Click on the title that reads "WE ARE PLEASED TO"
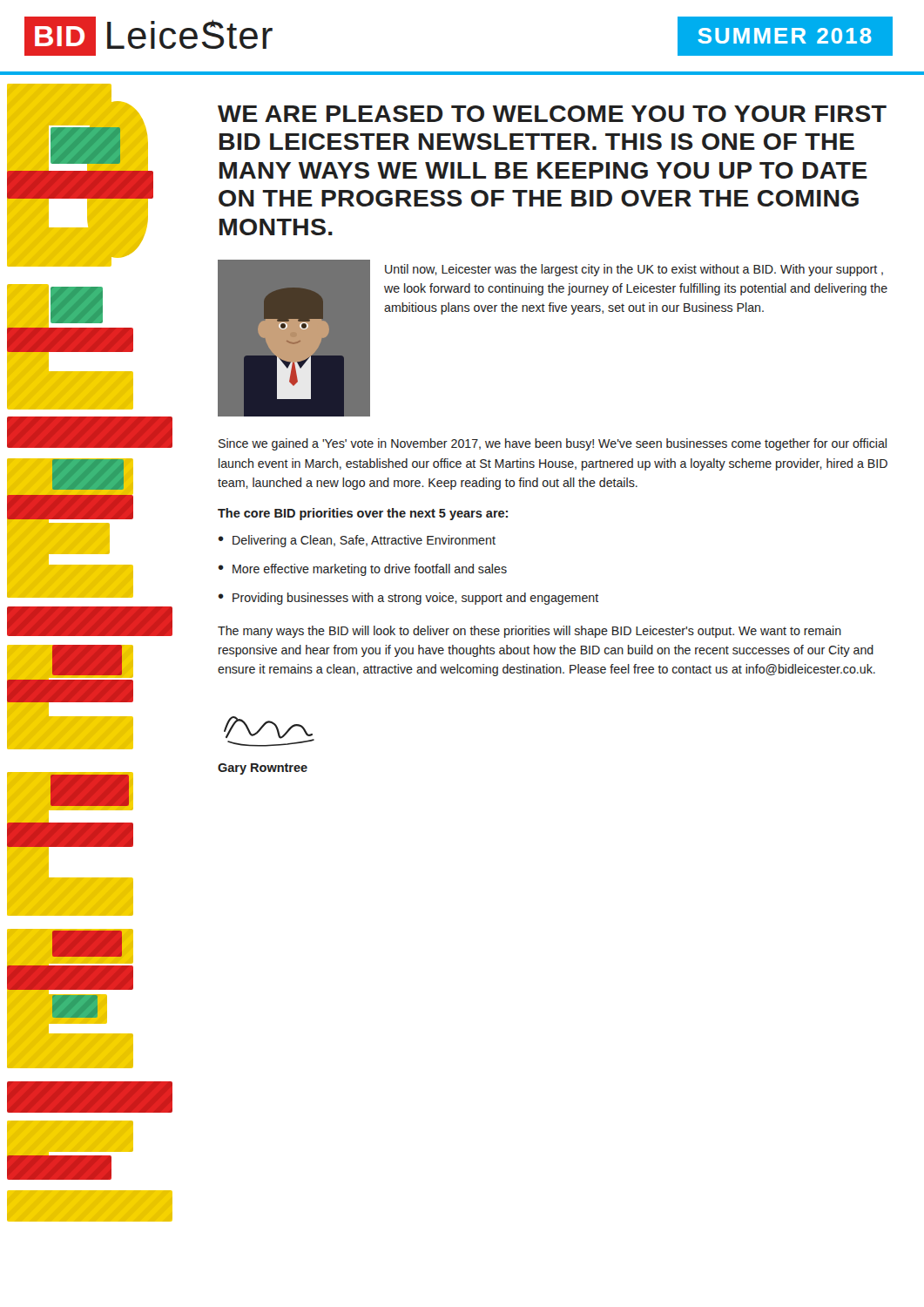 pos(552,170)
